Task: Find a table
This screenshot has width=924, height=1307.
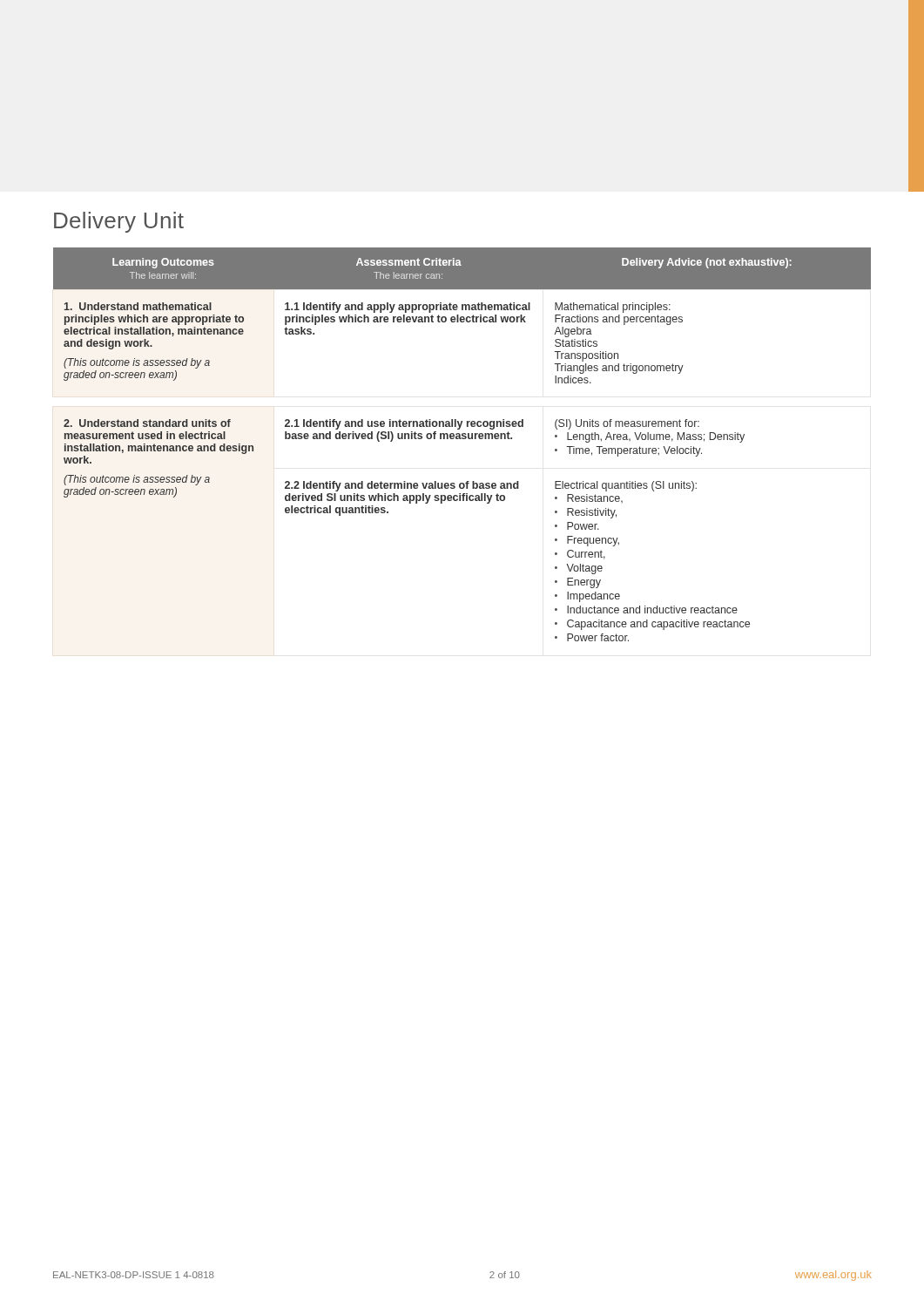Action: 462,452
